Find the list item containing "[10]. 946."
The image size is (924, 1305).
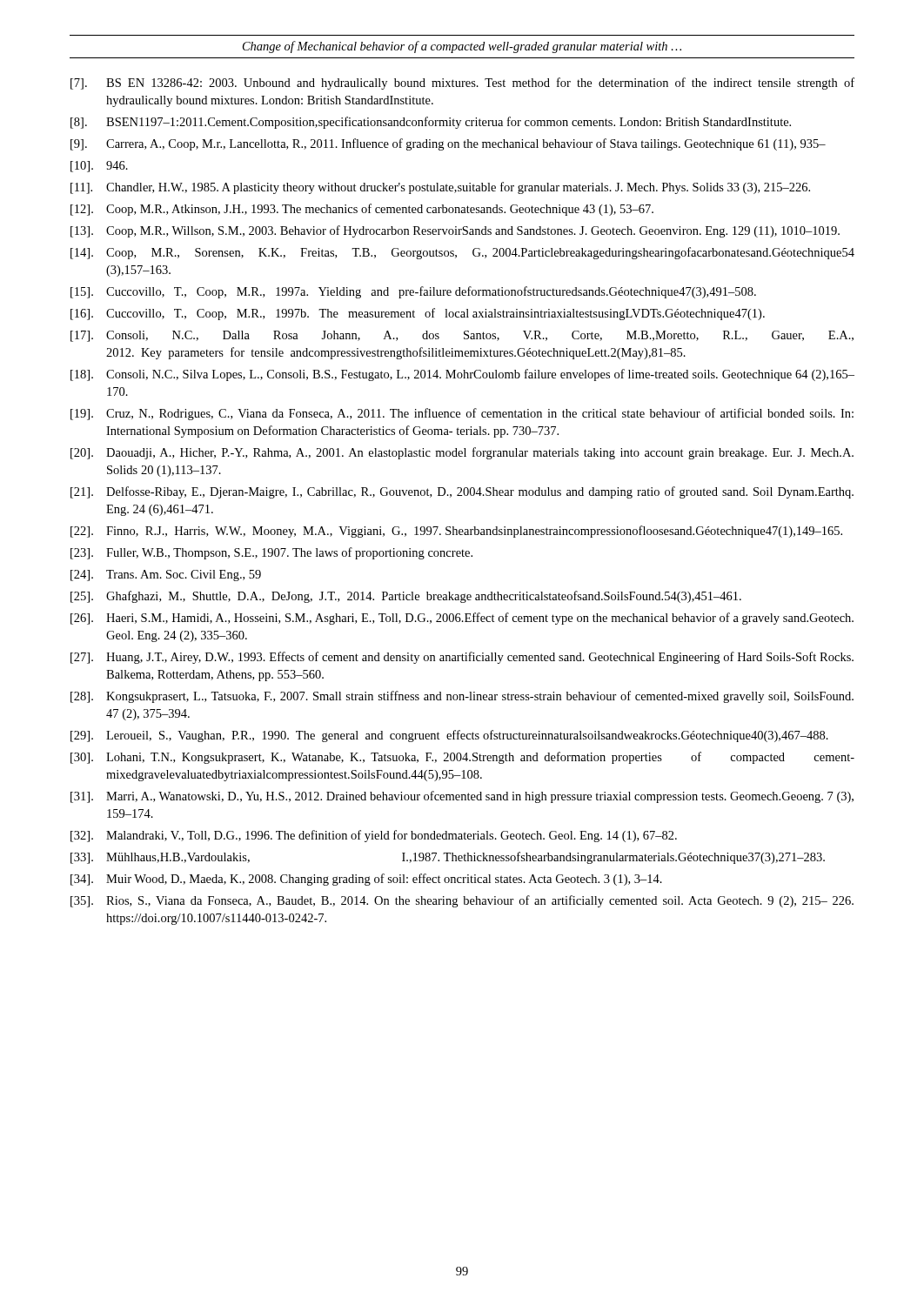coord(81,167)
